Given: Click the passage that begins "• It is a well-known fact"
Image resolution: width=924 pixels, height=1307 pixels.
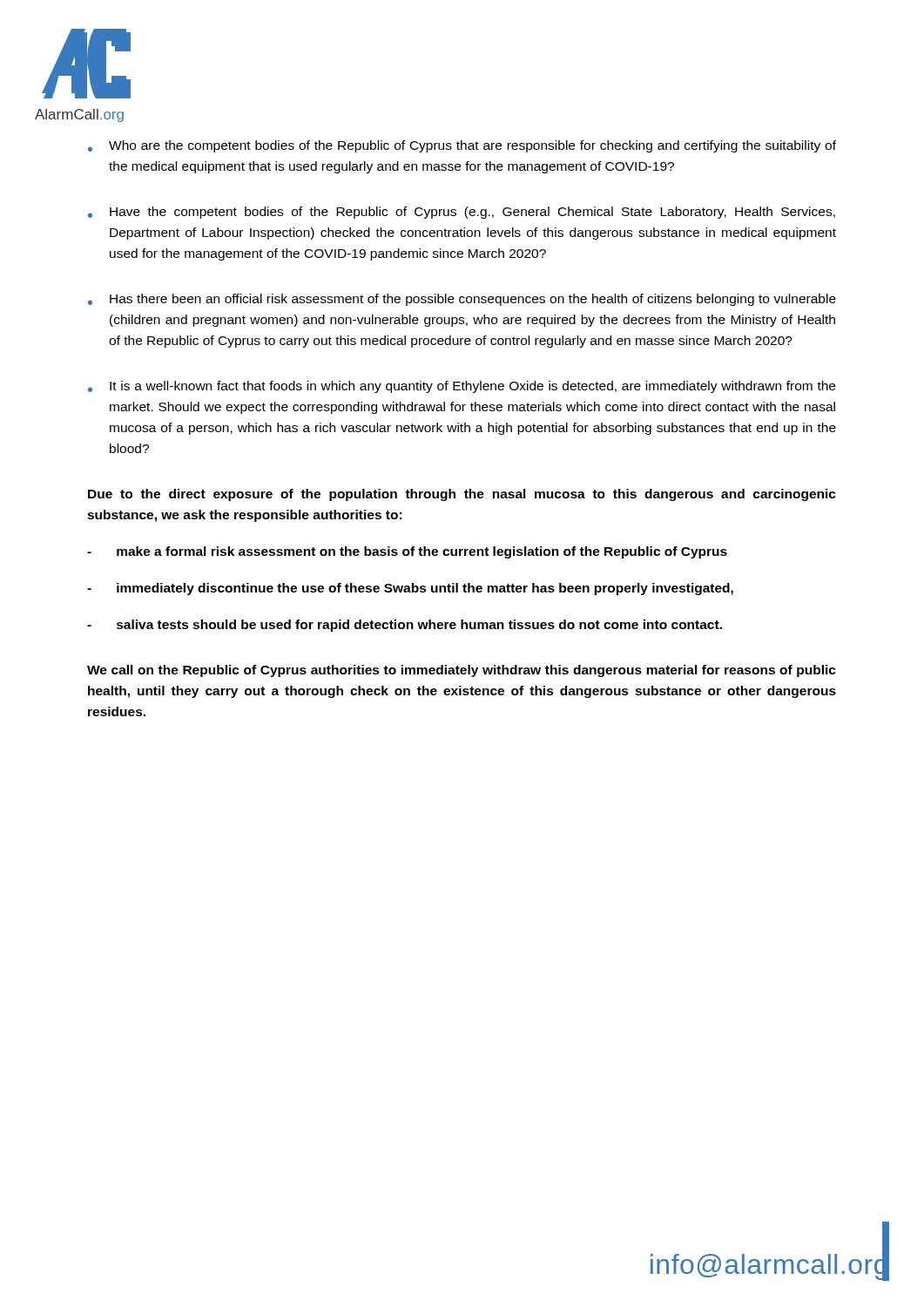Looking at the screenshot, I should 462,418.
